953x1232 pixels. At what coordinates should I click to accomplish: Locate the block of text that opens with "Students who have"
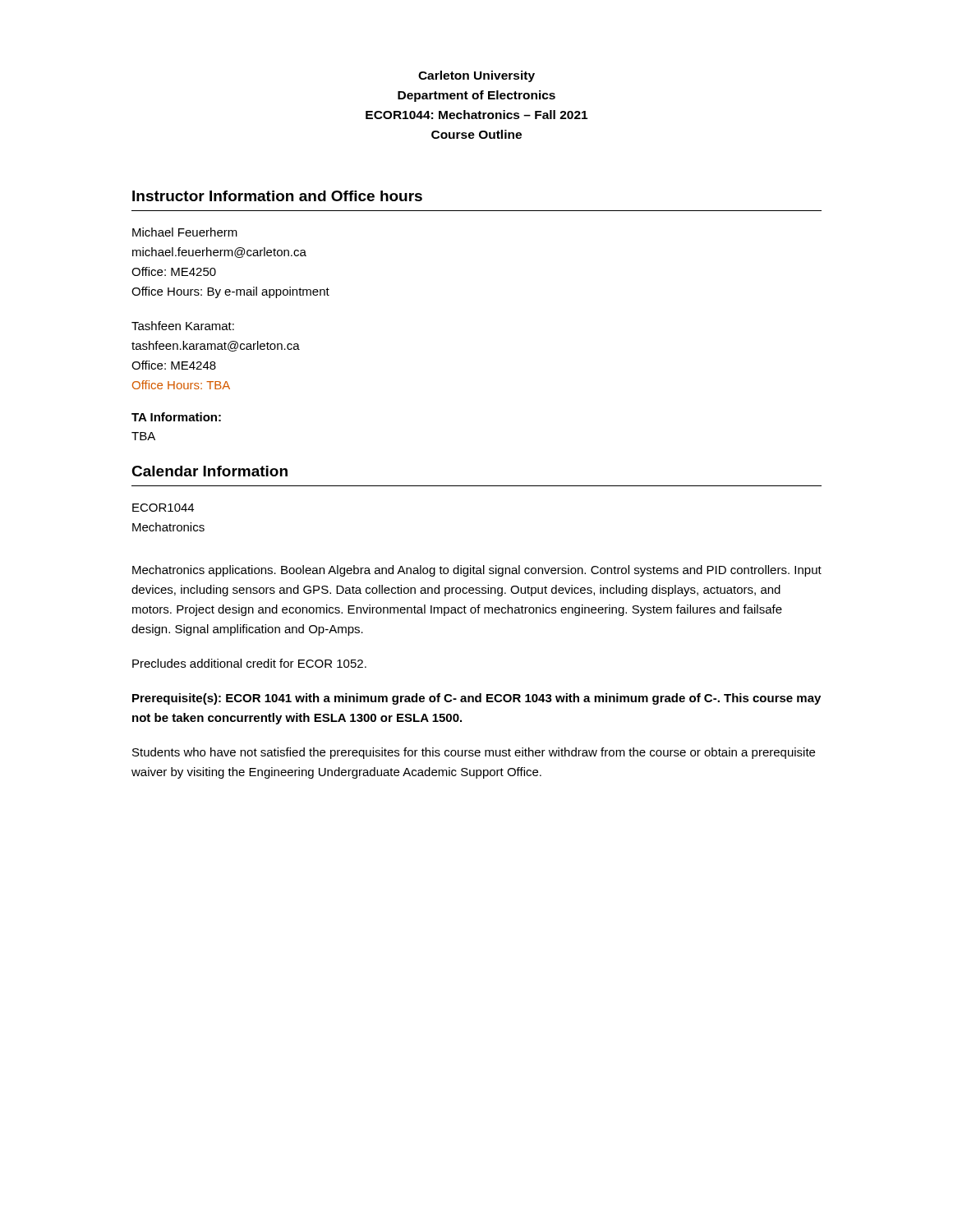[474, 762]
